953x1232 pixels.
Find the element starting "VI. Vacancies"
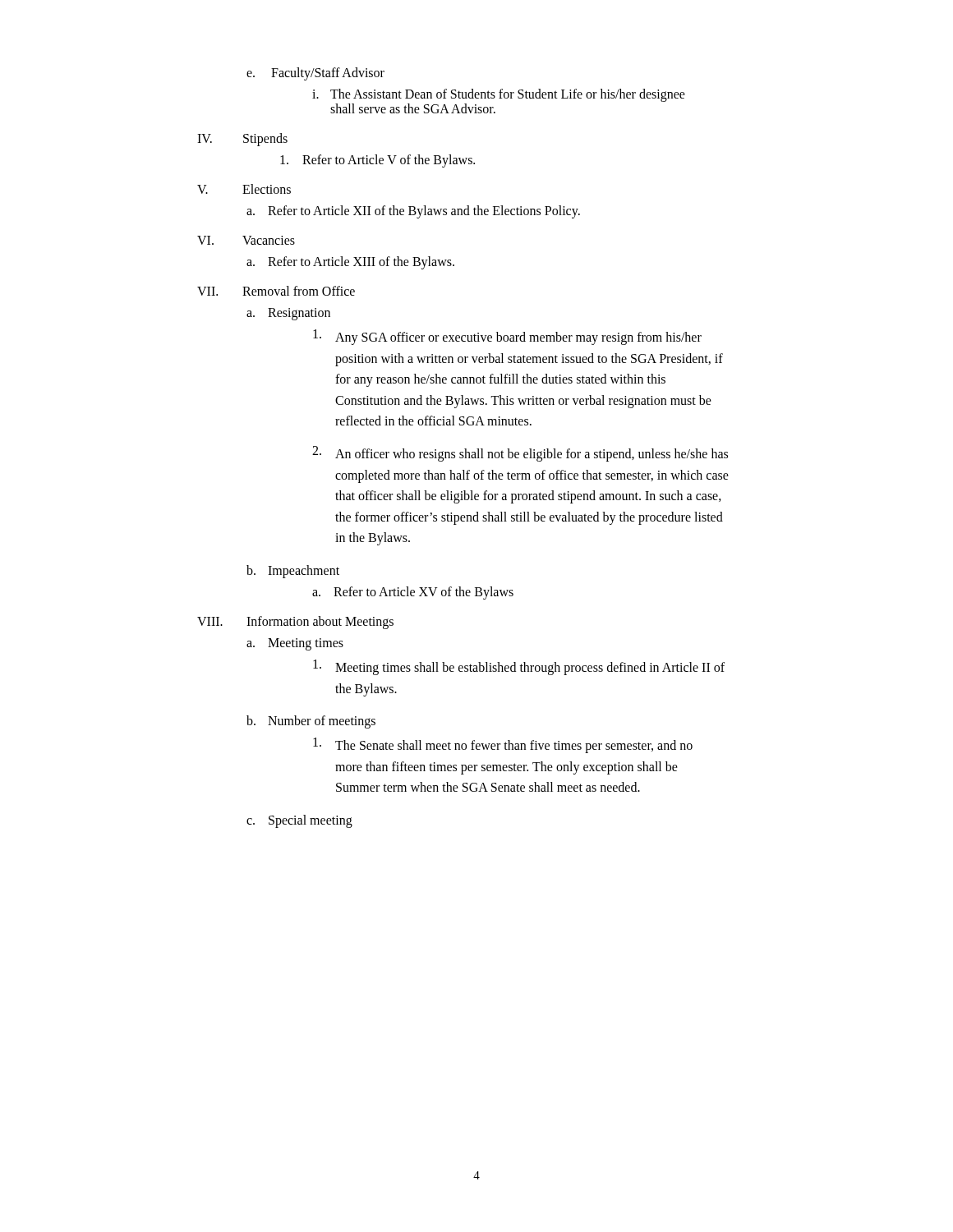pos(246,241)
